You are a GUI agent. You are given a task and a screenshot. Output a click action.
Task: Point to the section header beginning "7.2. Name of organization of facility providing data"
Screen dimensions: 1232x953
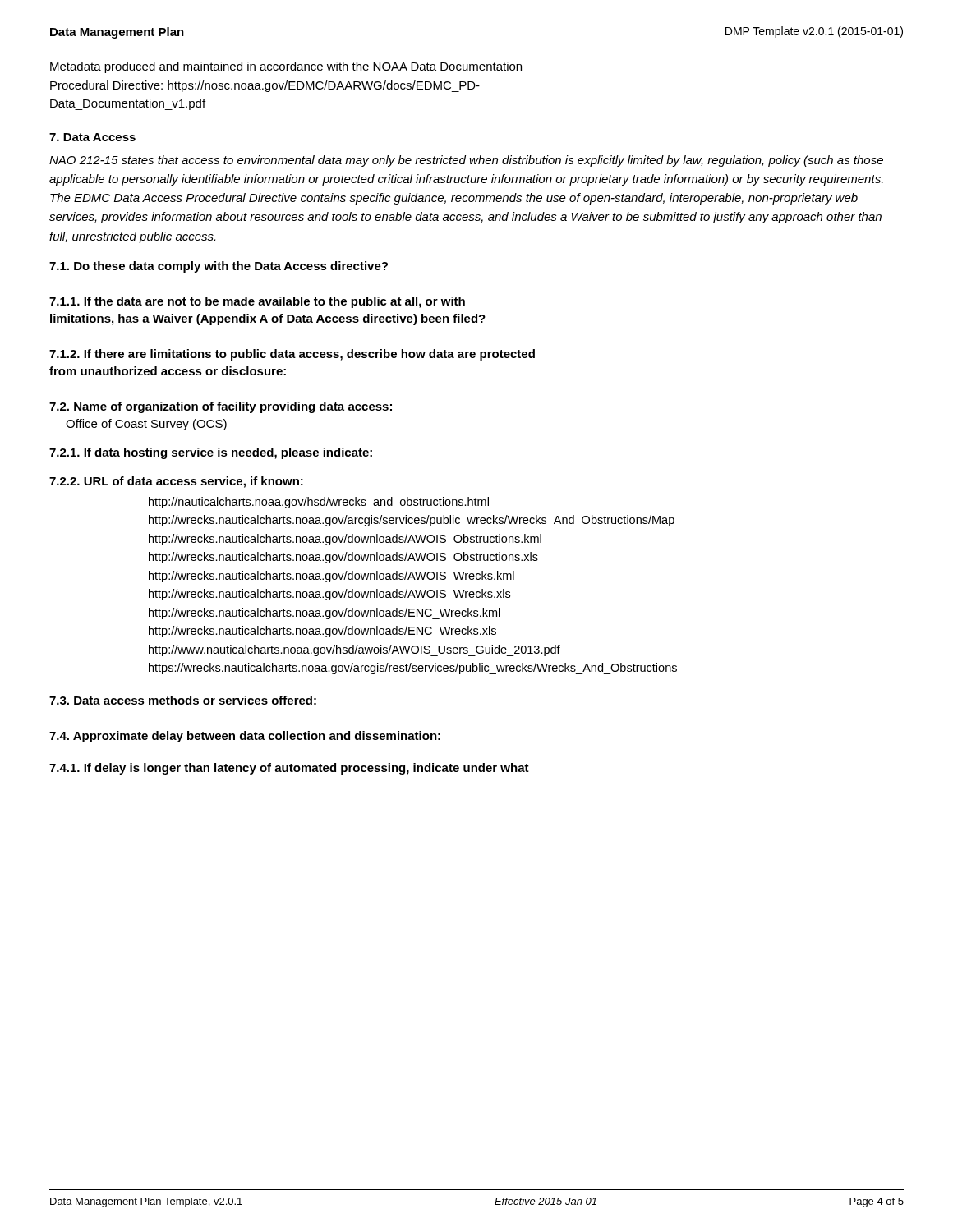point(221,415)
